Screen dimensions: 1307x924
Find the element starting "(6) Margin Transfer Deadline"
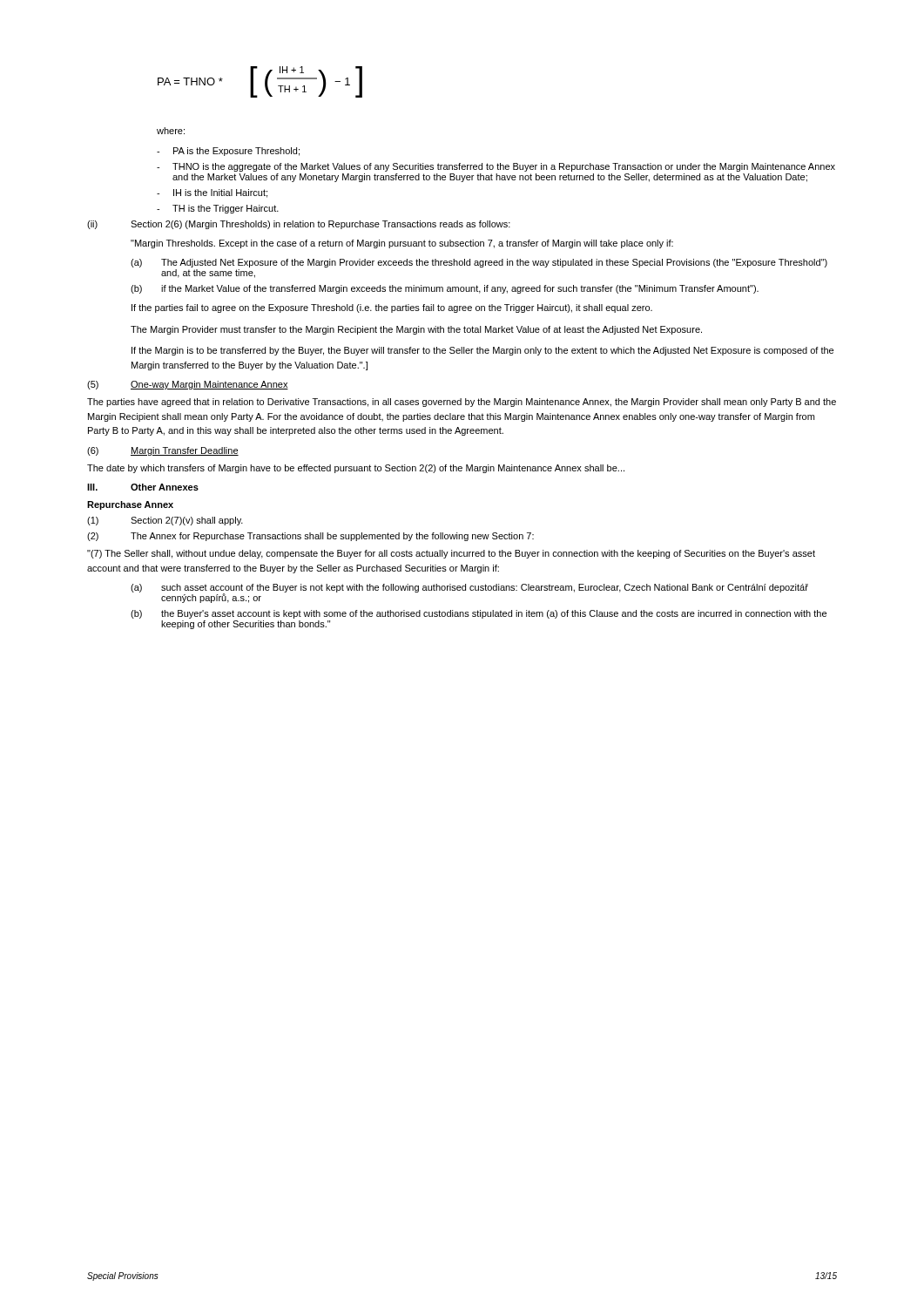pyautogui.click(x=163, y=450)
